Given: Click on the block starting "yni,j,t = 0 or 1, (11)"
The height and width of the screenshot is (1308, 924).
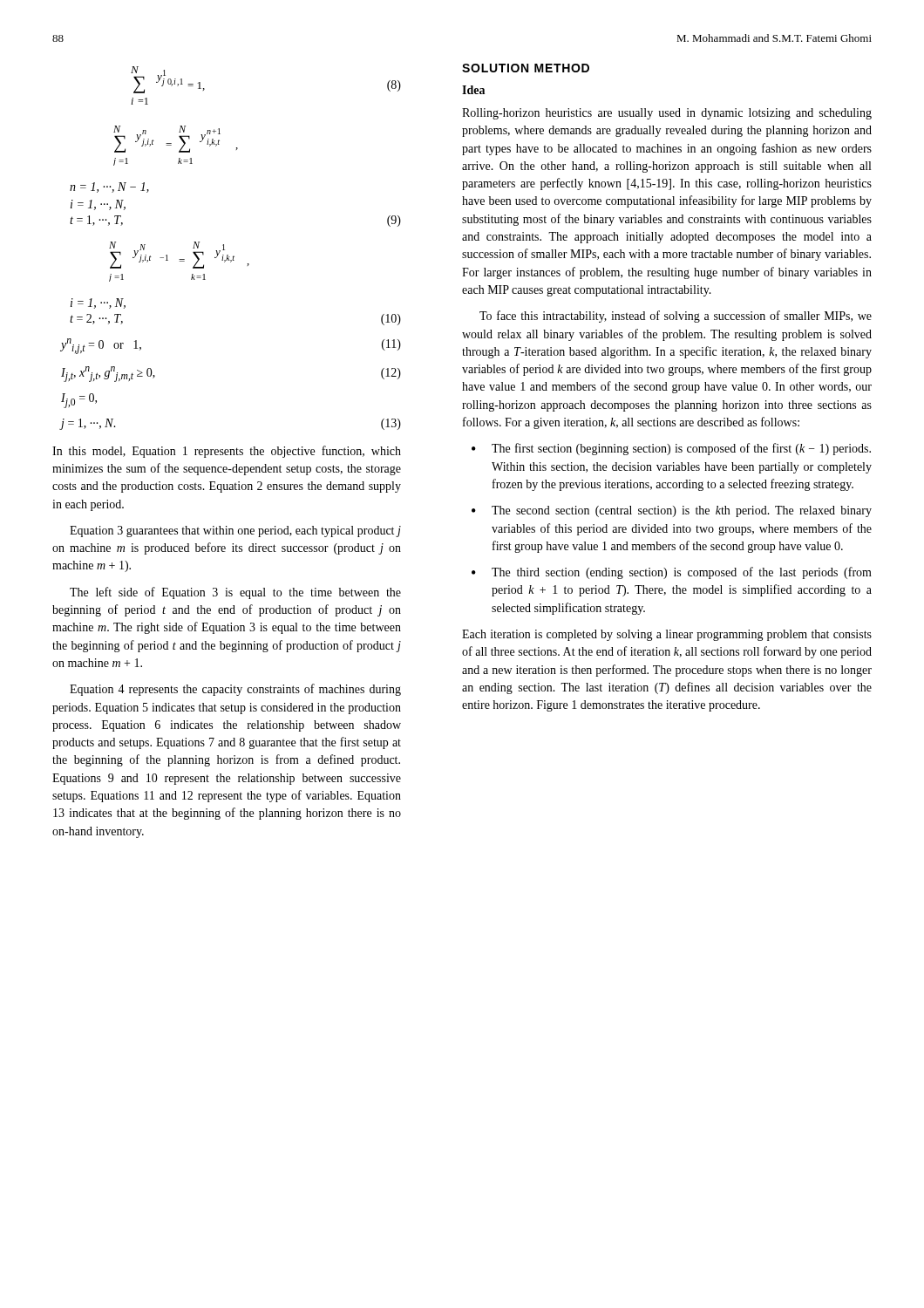Looking at the screenshot, I should pos(100,346).
